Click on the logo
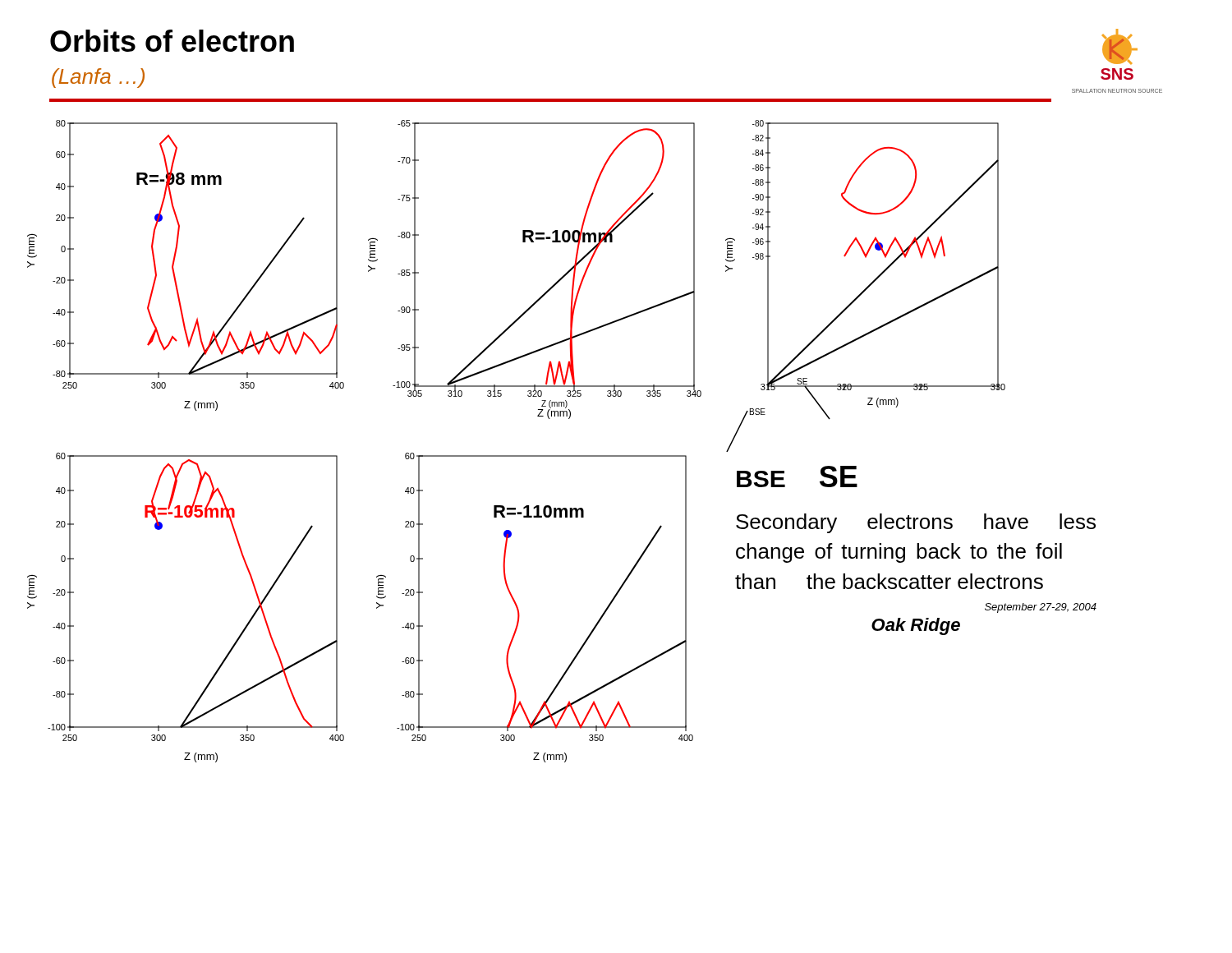The height and width of the screenshot is (953, 1232). (x=1117, y=62)
